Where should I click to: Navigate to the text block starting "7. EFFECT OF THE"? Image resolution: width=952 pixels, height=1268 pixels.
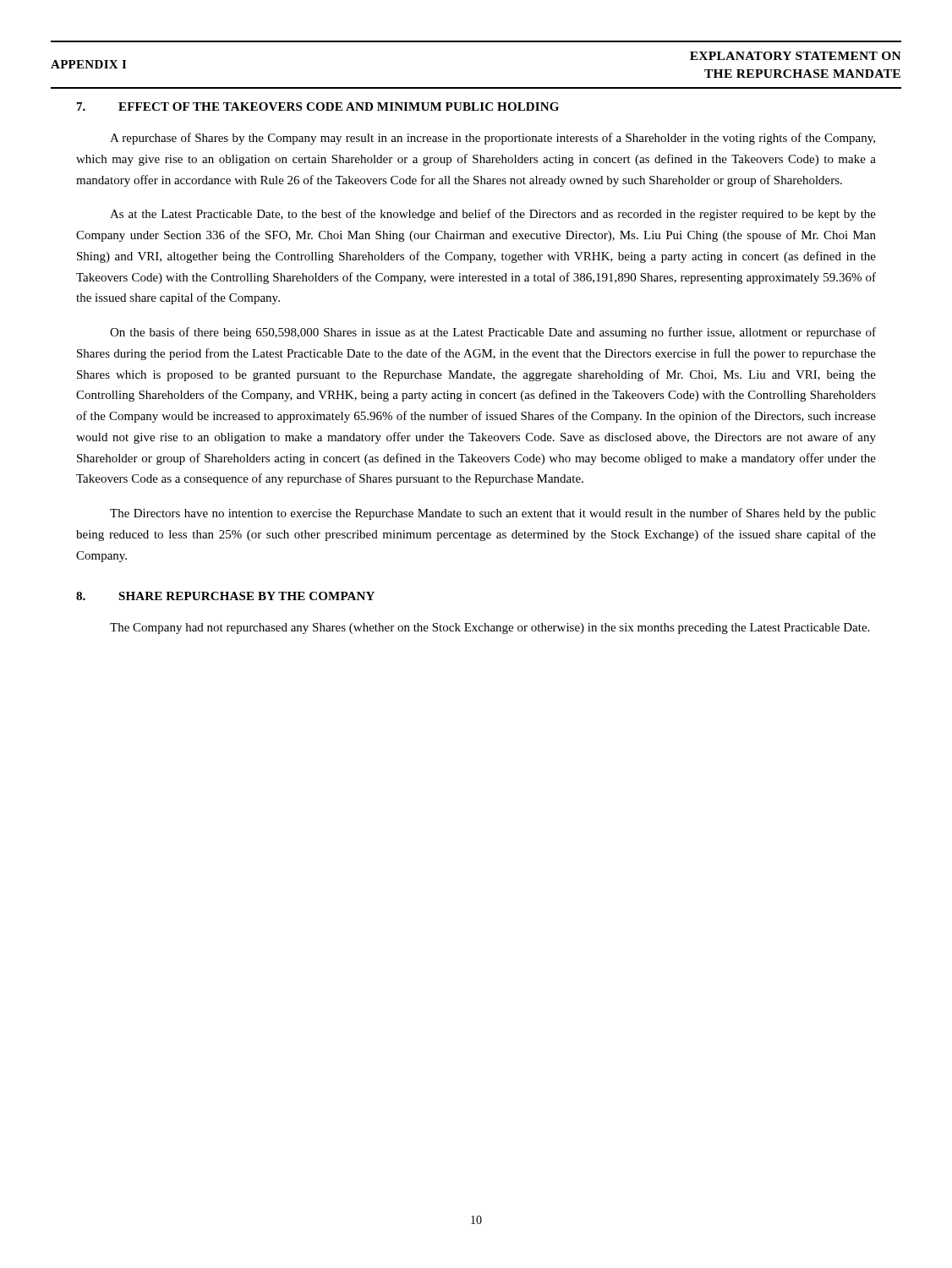coord(318,107)
